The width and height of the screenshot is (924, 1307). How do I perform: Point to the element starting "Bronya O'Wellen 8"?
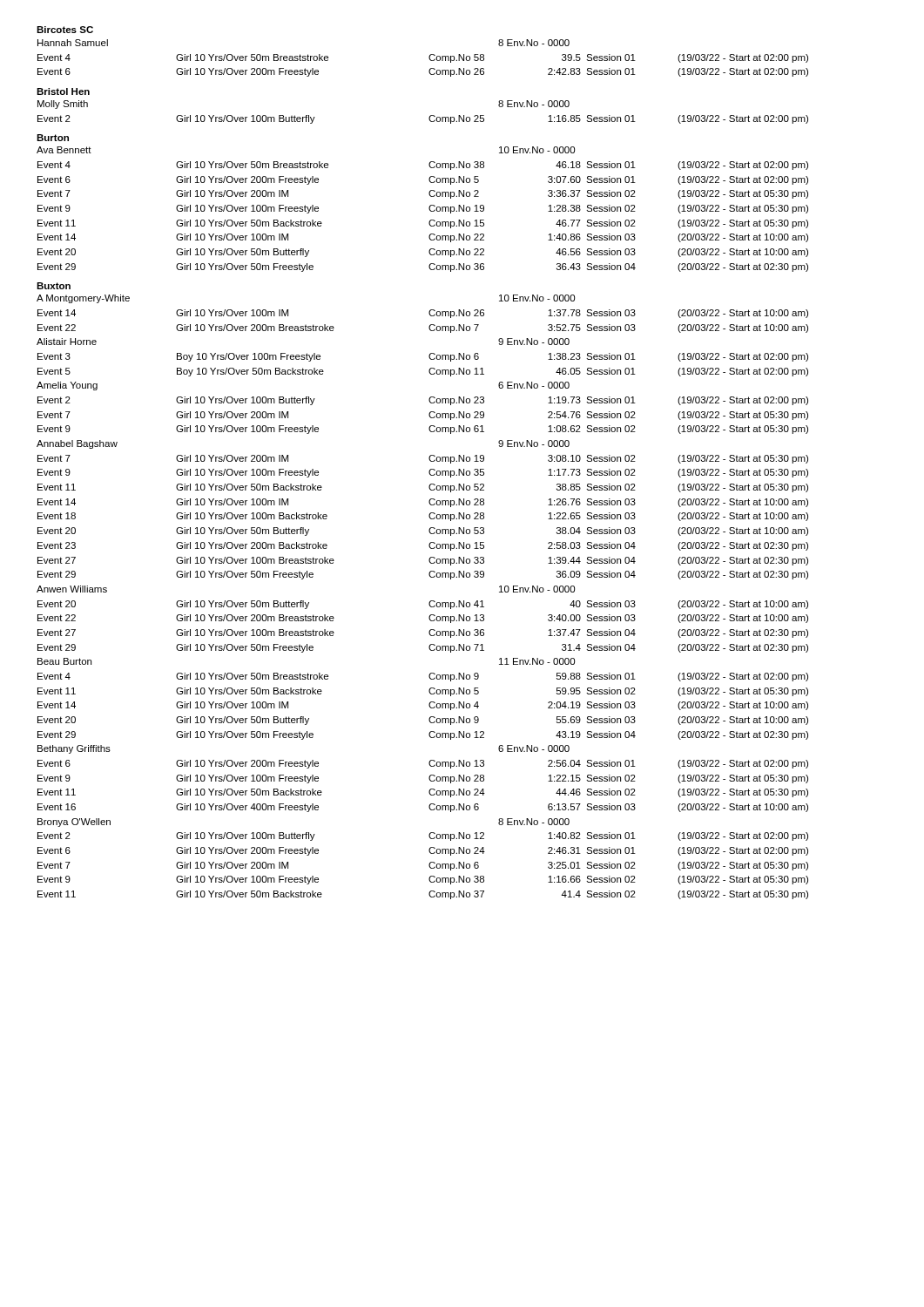click(x=303, y=822)
